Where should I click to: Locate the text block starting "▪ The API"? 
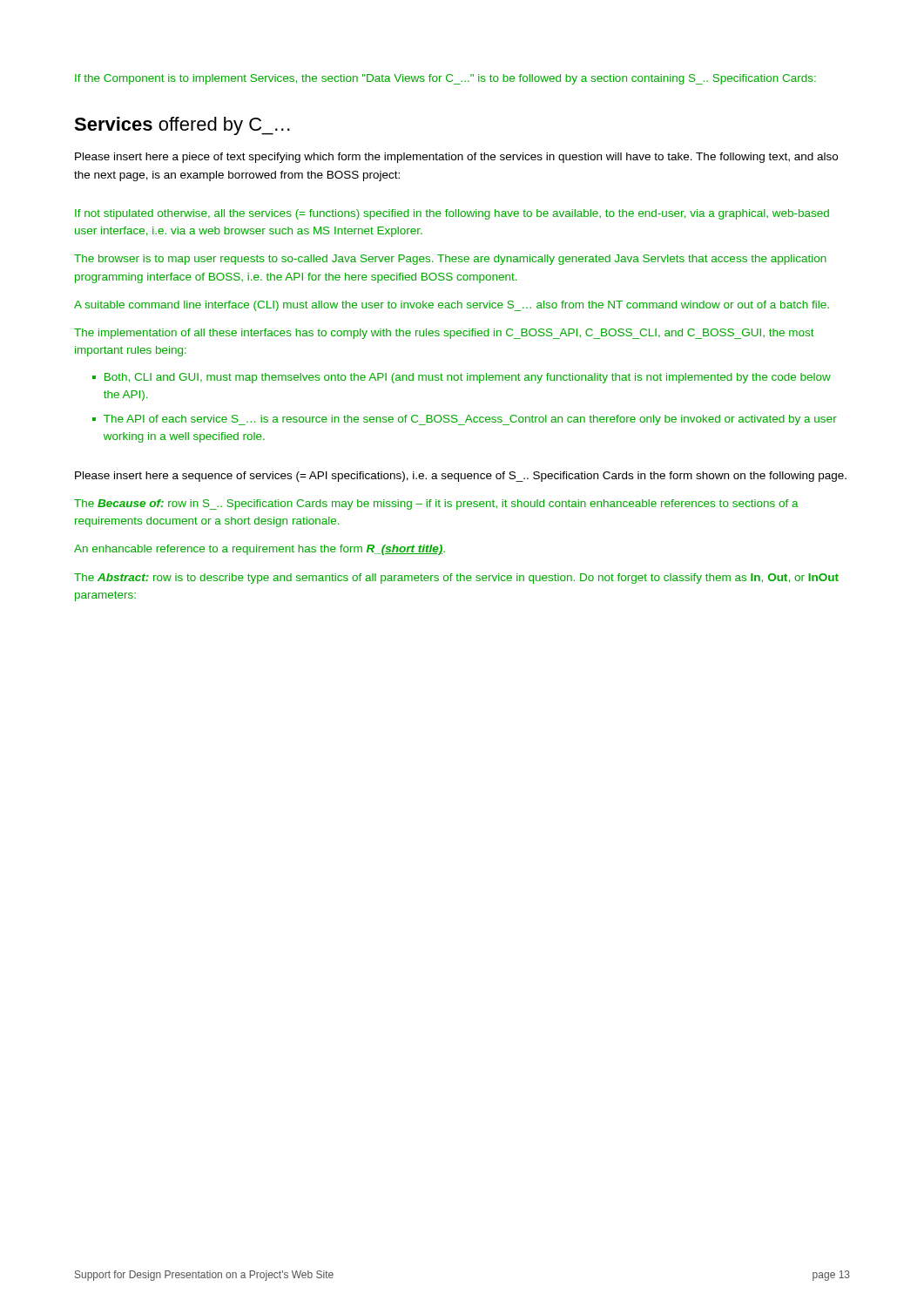471,428
